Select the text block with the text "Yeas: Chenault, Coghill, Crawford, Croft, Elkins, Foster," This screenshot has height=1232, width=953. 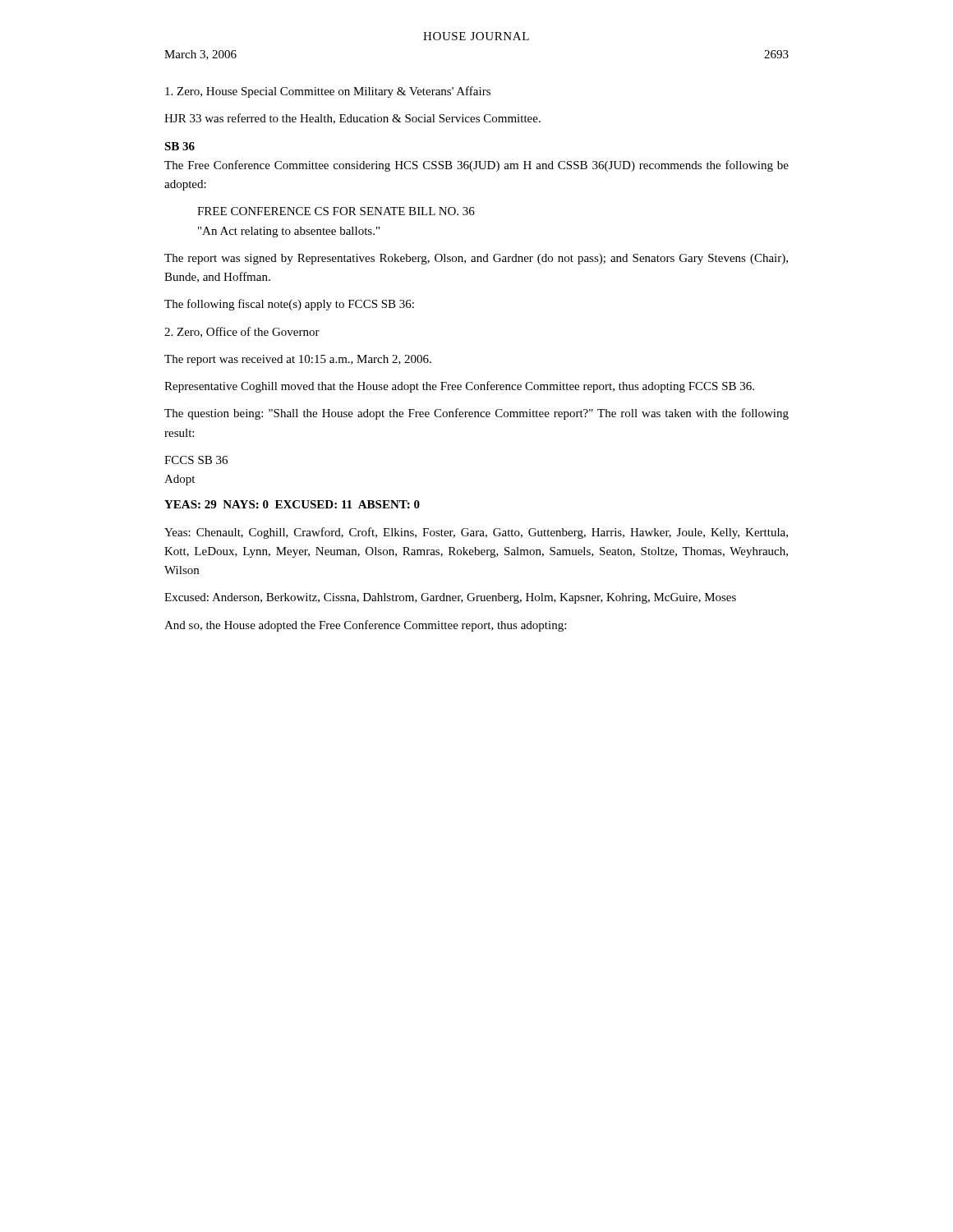coord(476,551)
